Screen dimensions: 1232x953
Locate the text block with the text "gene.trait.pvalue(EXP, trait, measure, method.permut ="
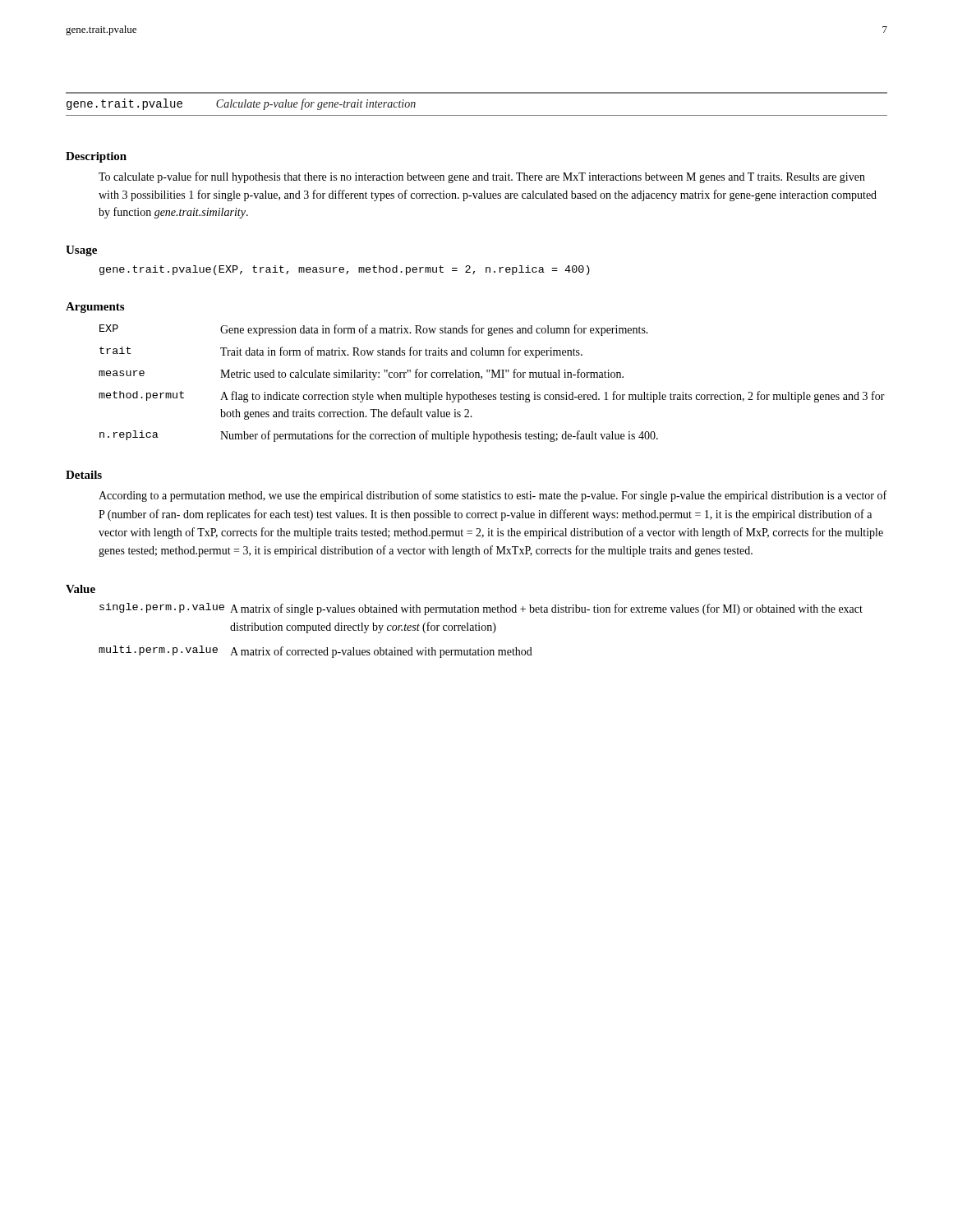click(345, 270)
